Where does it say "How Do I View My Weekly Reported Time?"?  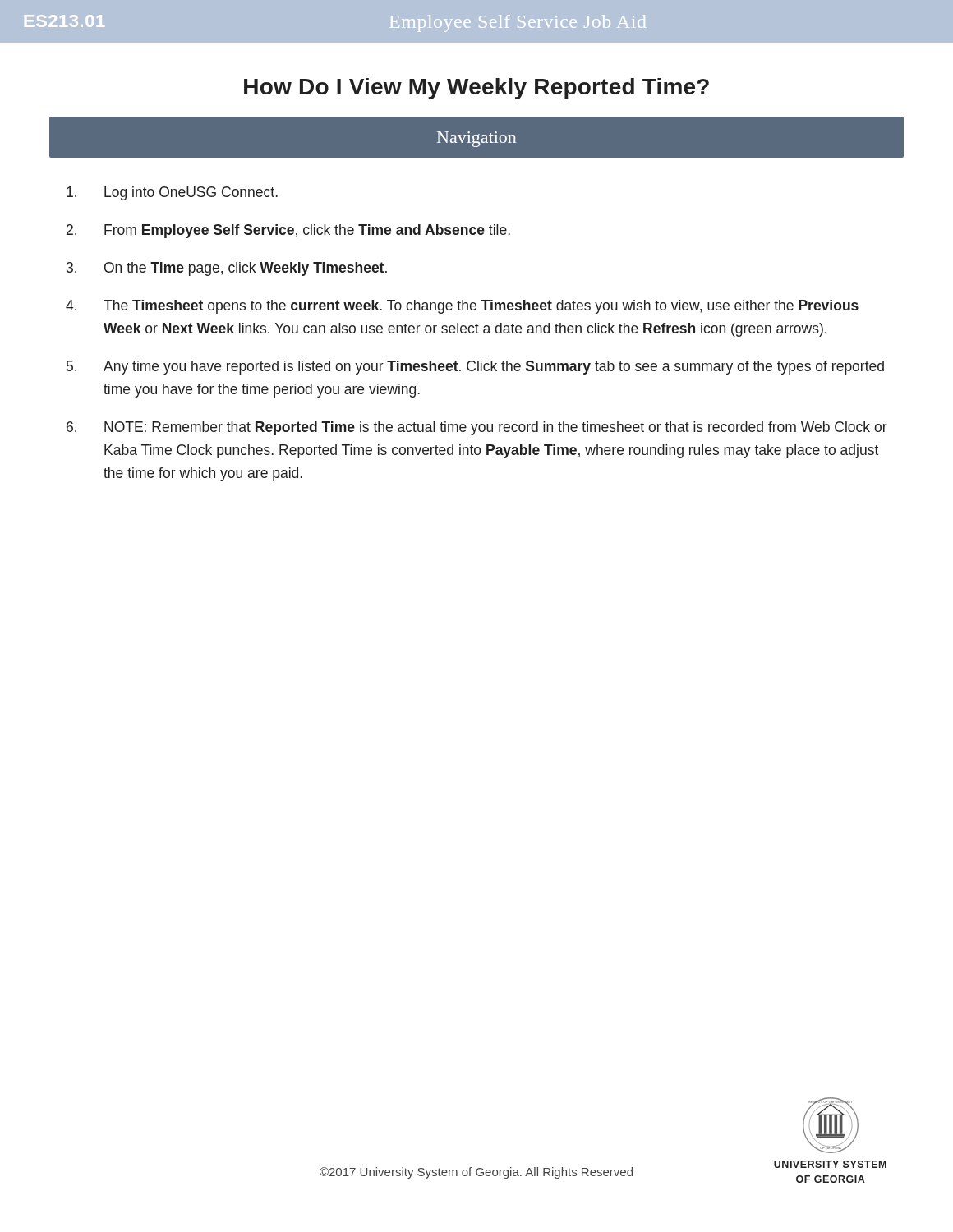[476, 87]
